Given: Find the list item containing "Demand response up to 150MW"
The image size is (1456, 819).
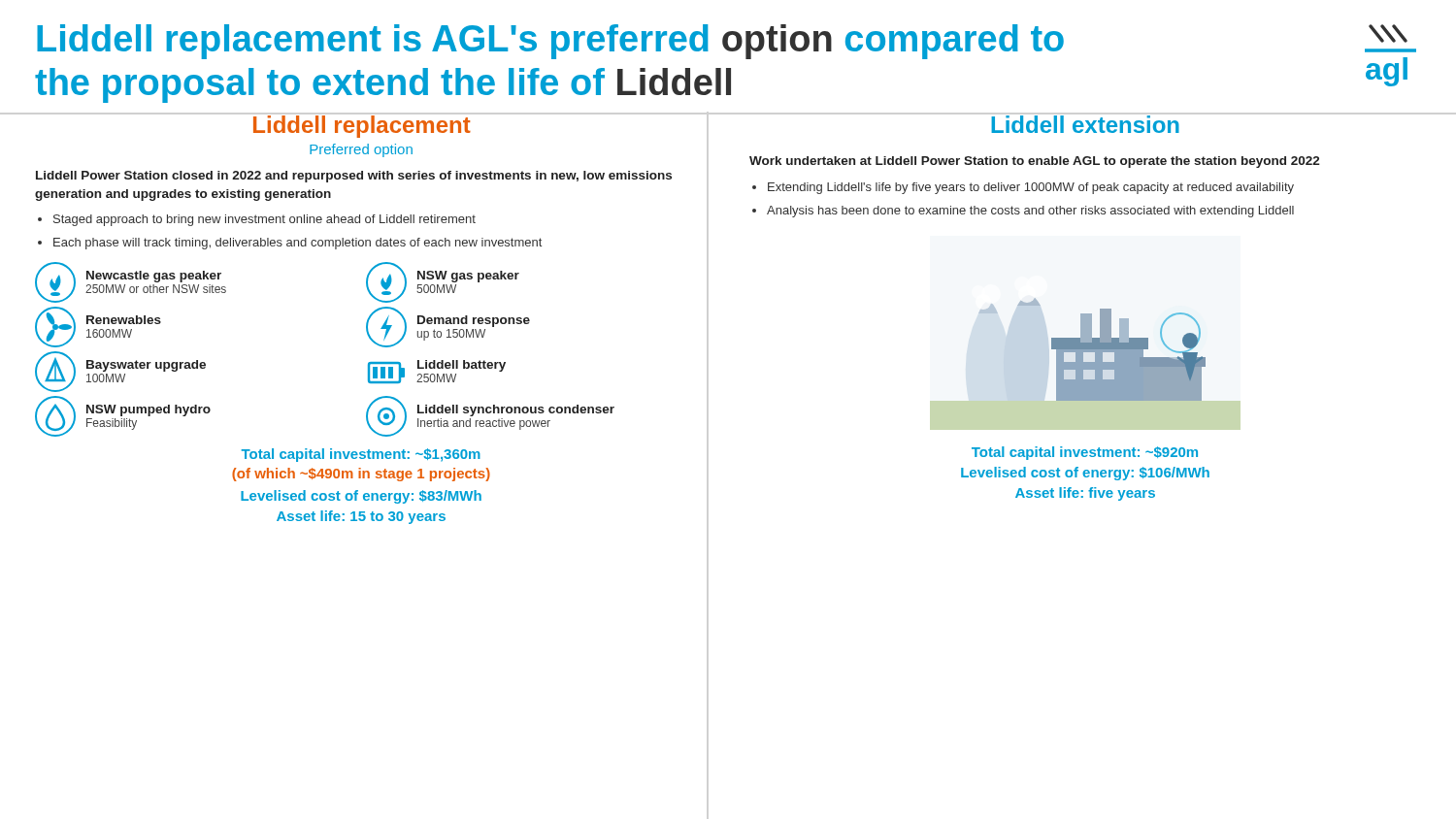Looking at the screenshot, I should point(448,327).
